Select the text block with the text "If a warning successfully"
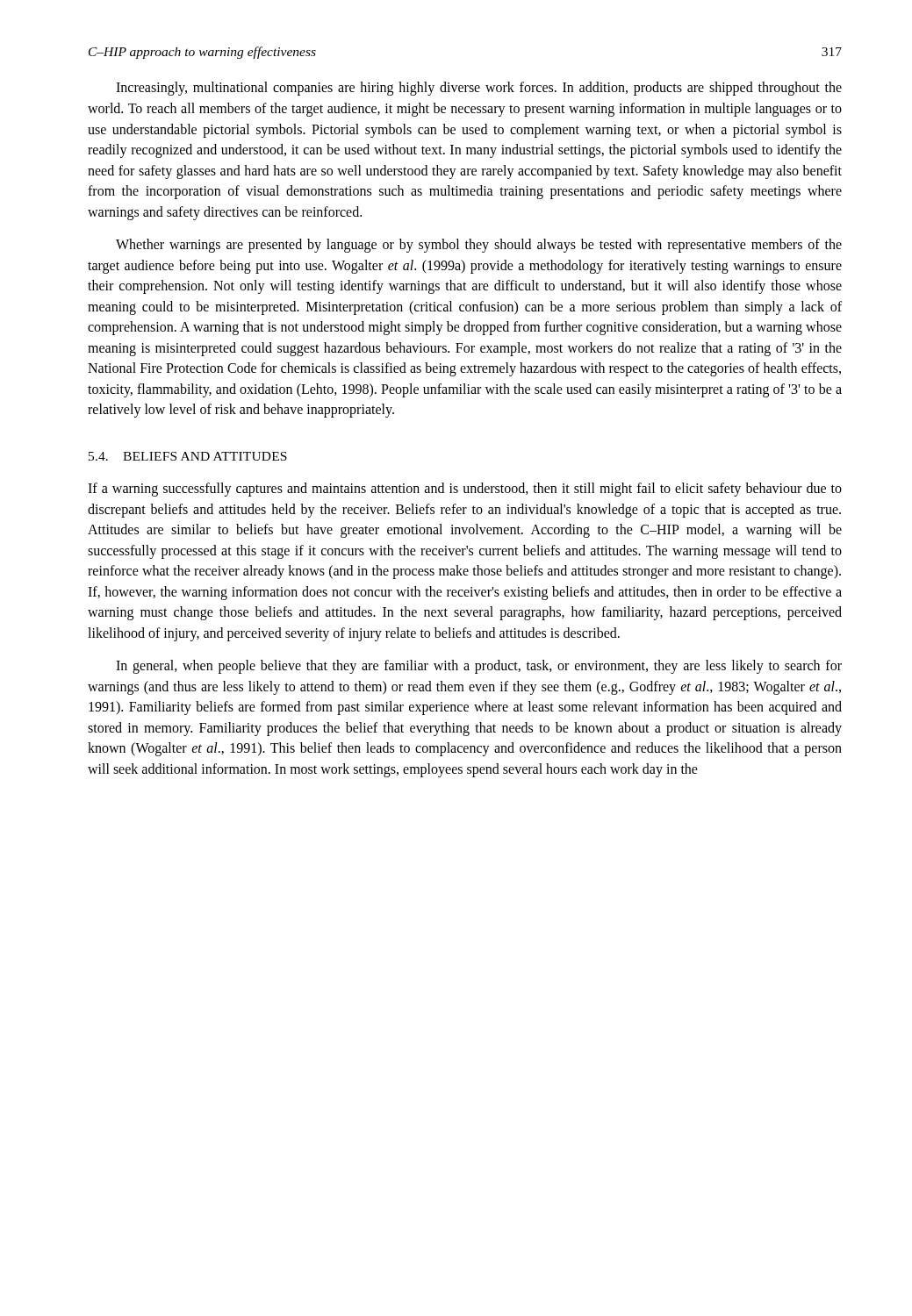 tap(465, 561)
